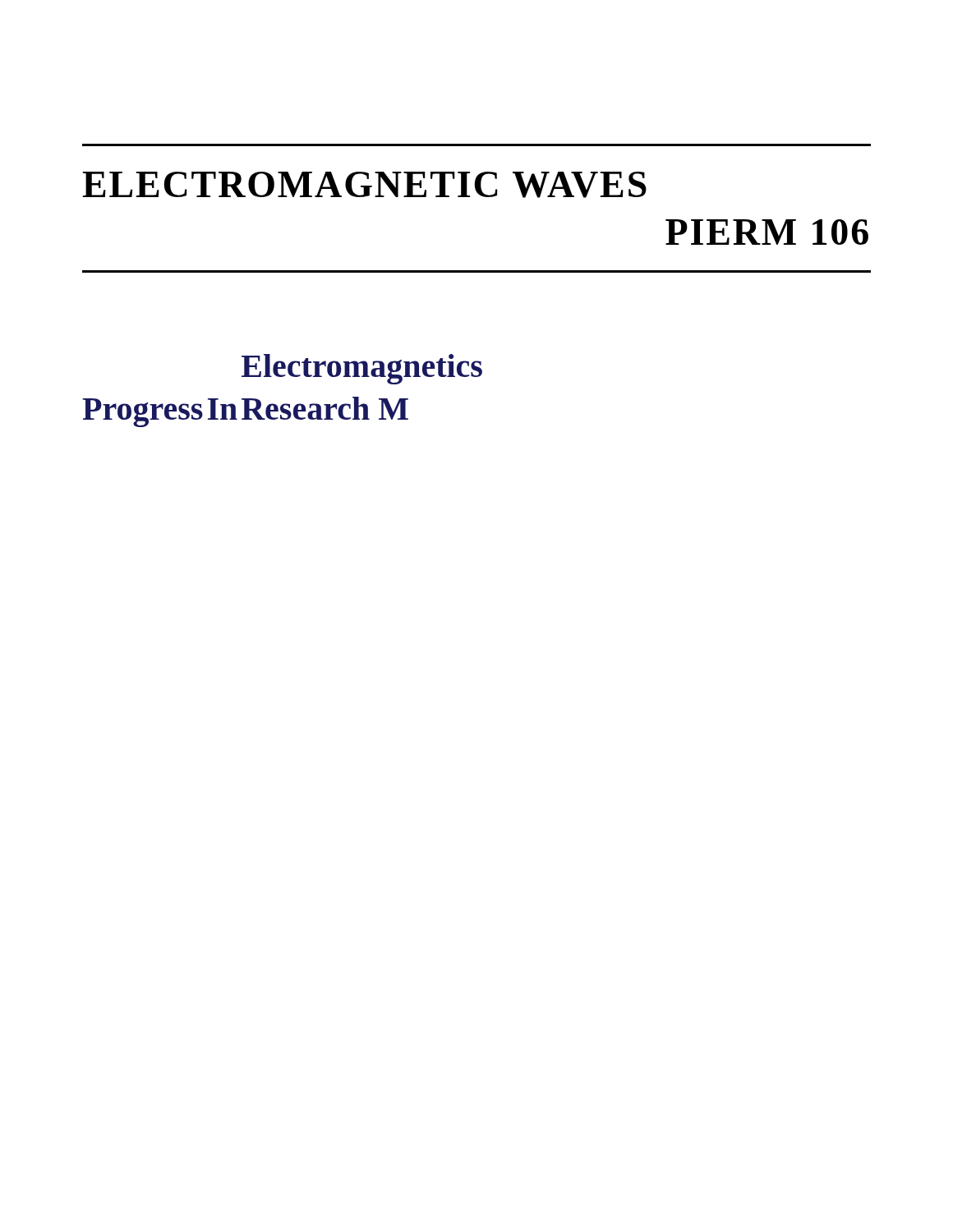
Task: Point to "ELECTROMAGNETIC WAVES PIERM 106"
Action: point(476,208)
